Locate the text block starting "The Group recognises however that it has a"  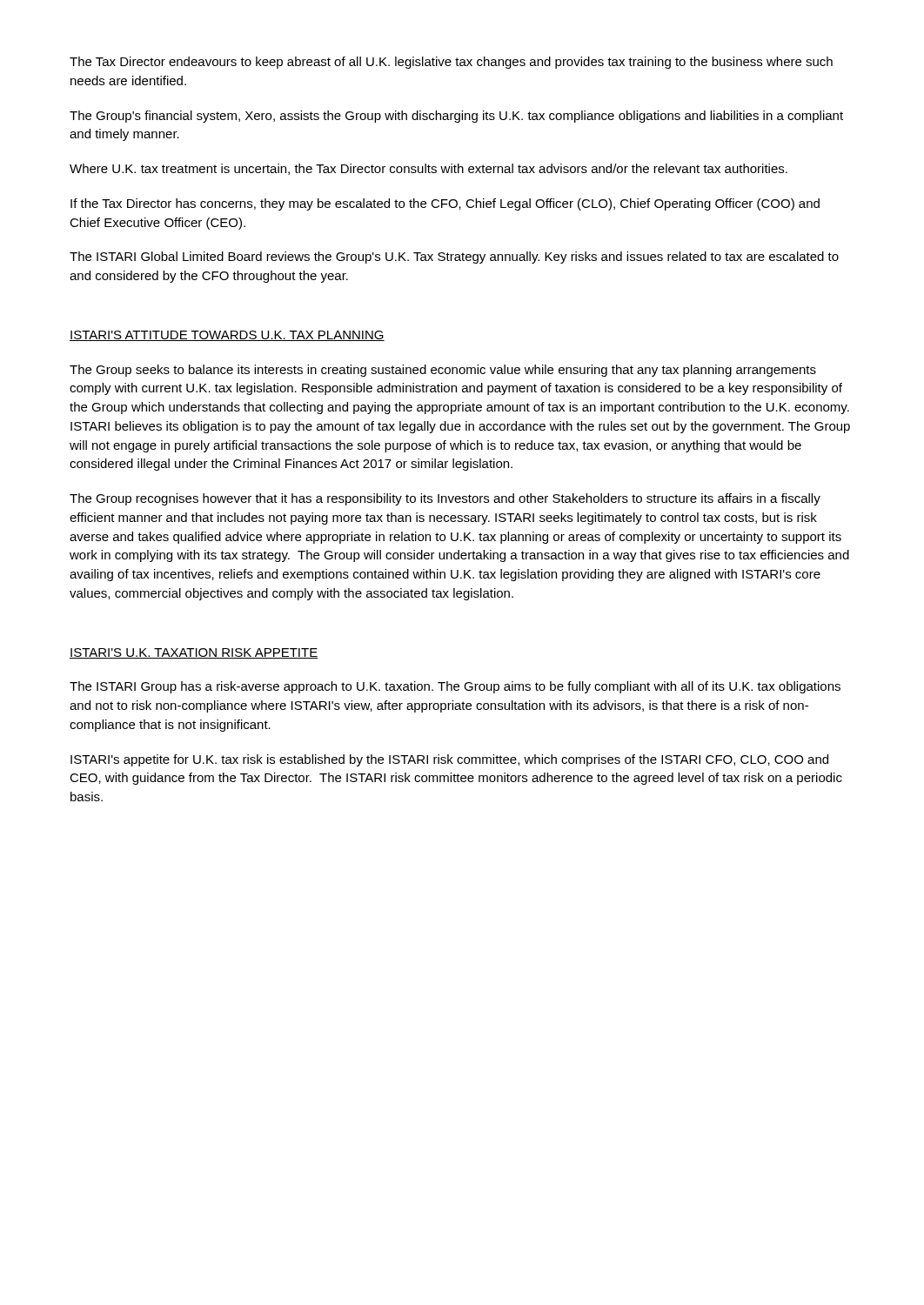[x=460, y=545]
